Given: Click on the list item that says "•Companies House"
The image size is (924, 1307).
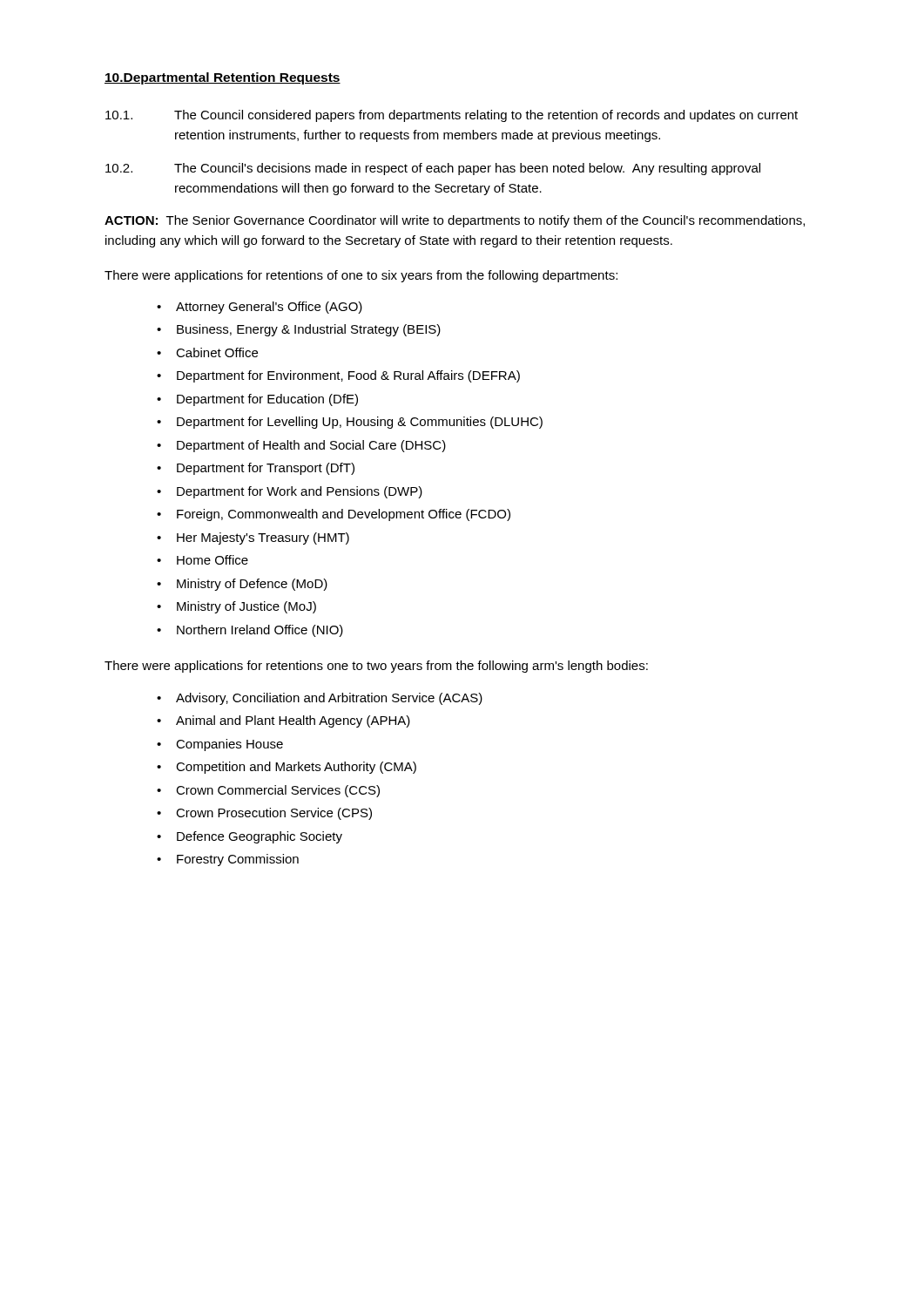Looking at the screenshot, I should pyautogui.click(x=220, y=744).
